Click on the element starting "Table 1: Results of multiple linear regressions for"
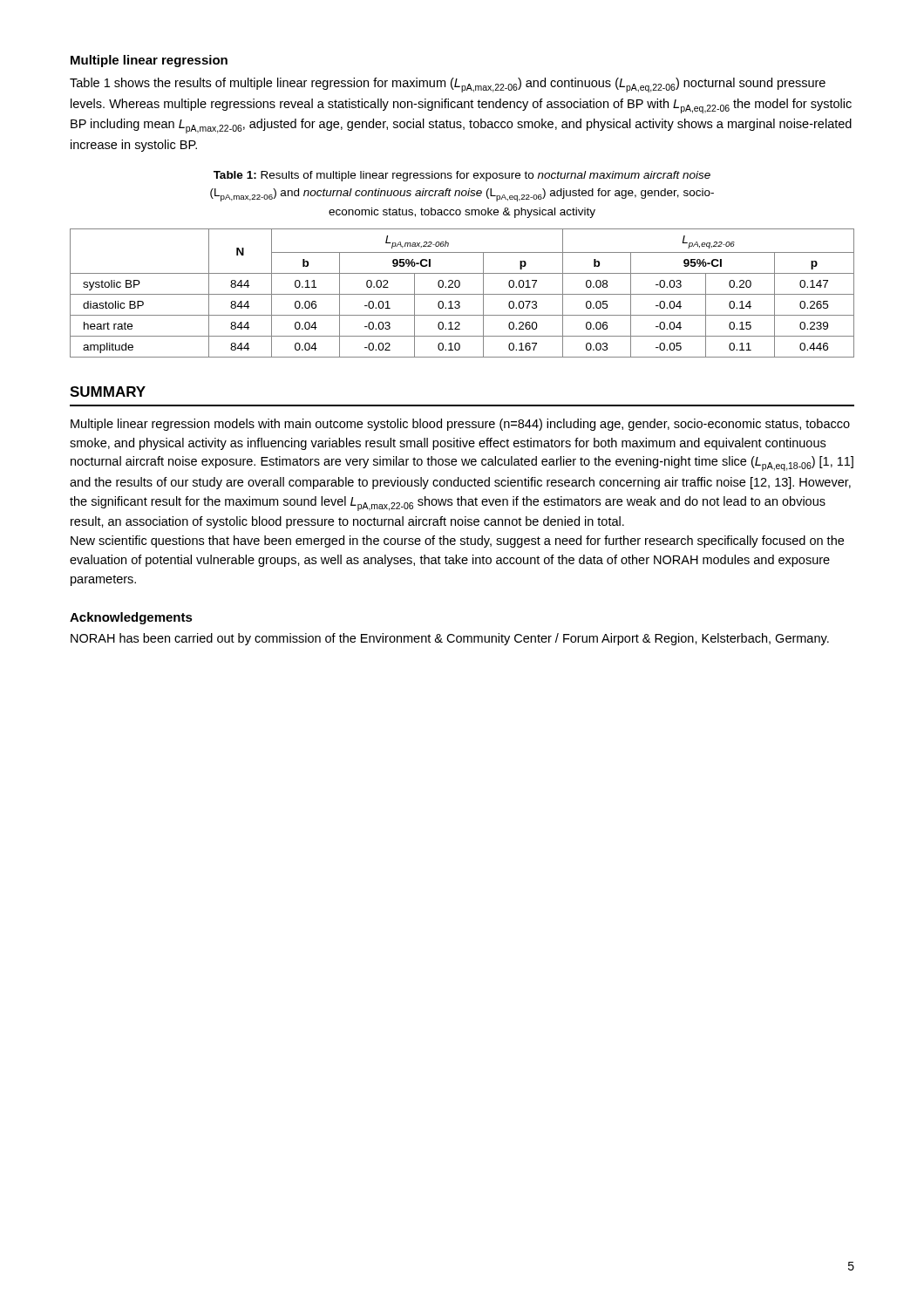 coord(462,193)
